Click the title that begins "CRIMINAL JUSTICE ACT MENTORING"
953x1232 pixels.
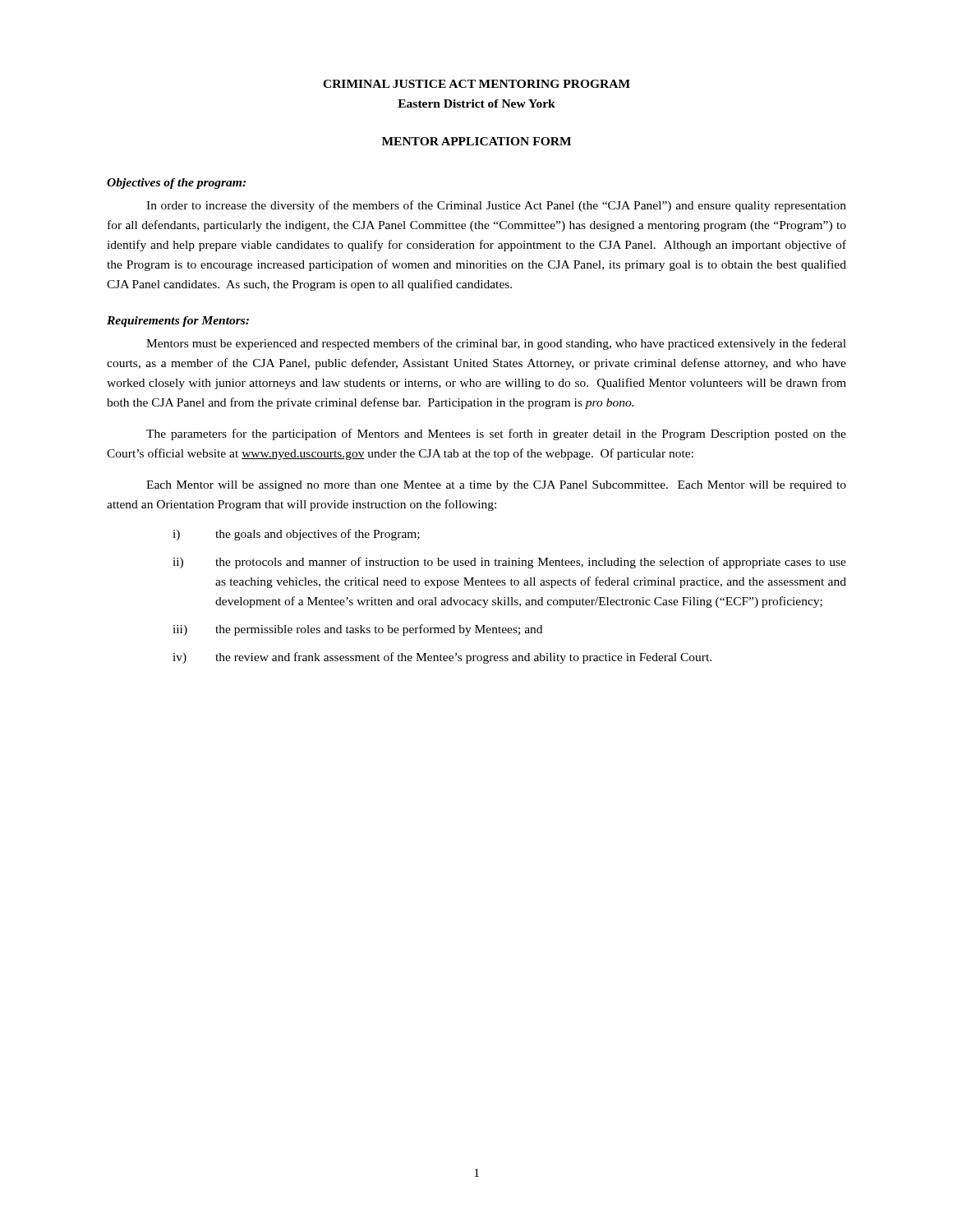pyautogui.click(x=476, y=93)
